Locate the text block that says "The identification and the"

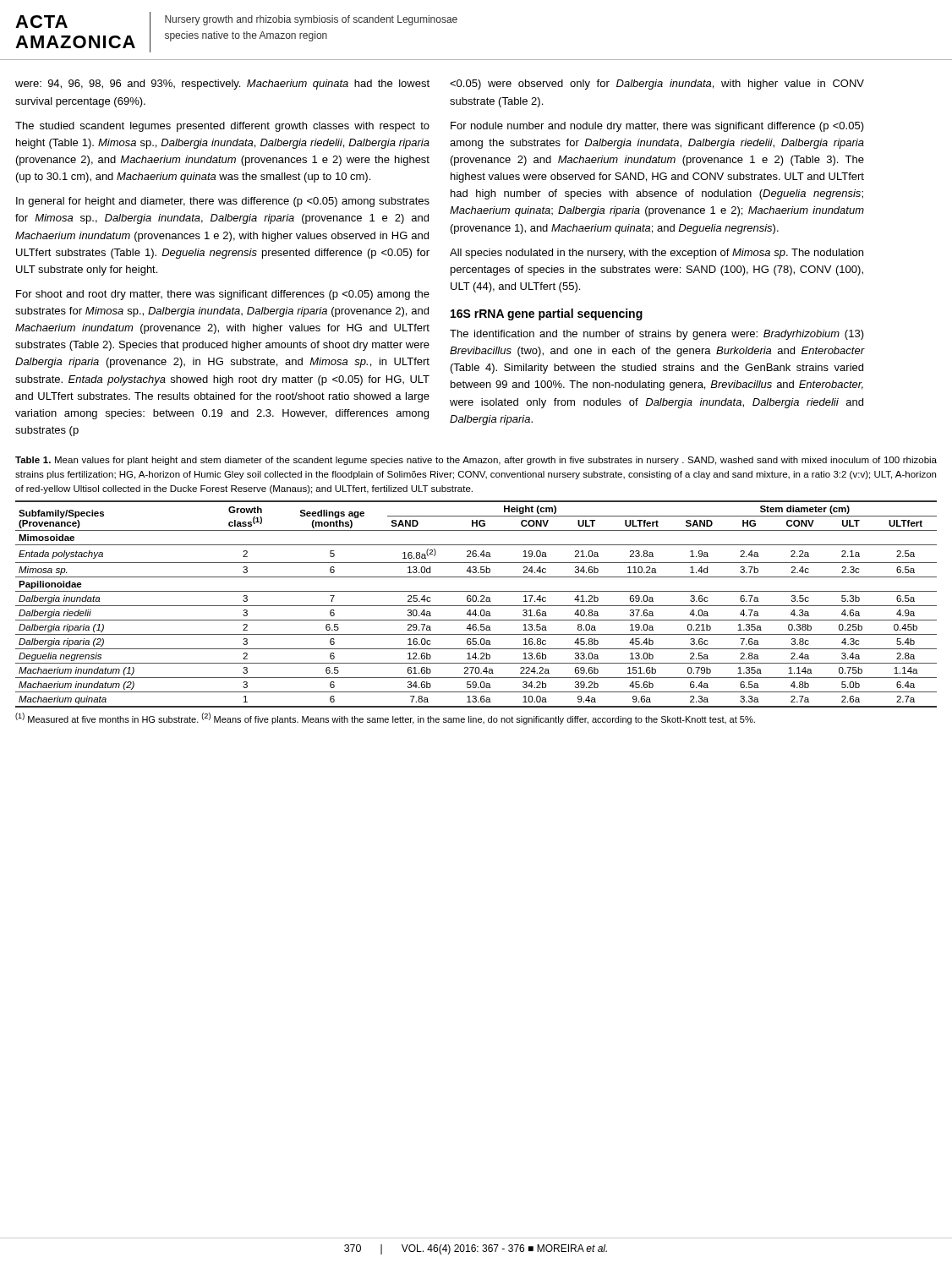[x=657, y=376]
